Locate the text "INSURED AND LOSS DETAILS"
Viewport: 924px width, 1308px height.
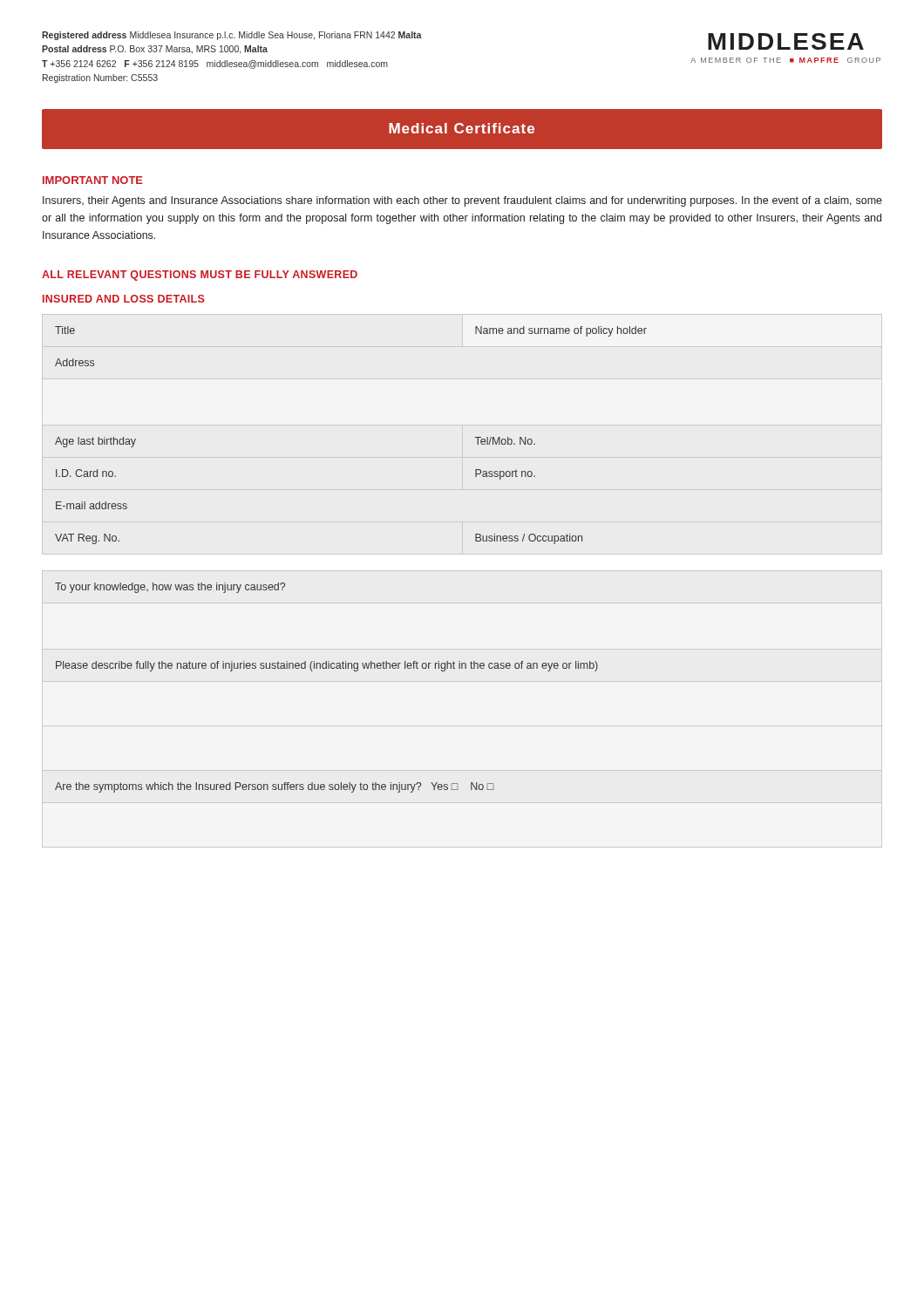pyautogui.click(x=123, y=299)
